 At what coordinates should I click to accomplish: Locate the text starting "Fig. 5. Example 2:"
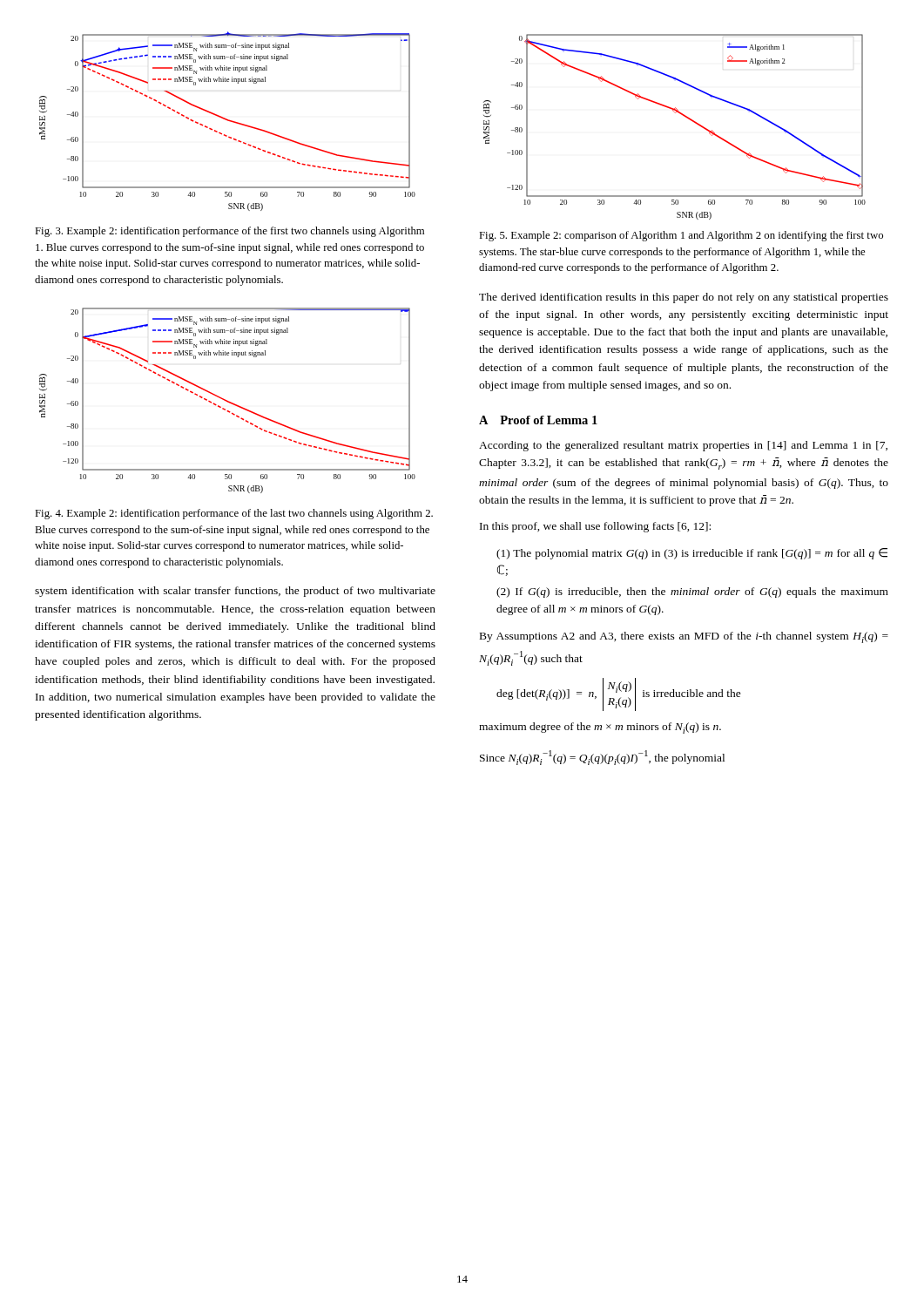click(x=681, y=251)
